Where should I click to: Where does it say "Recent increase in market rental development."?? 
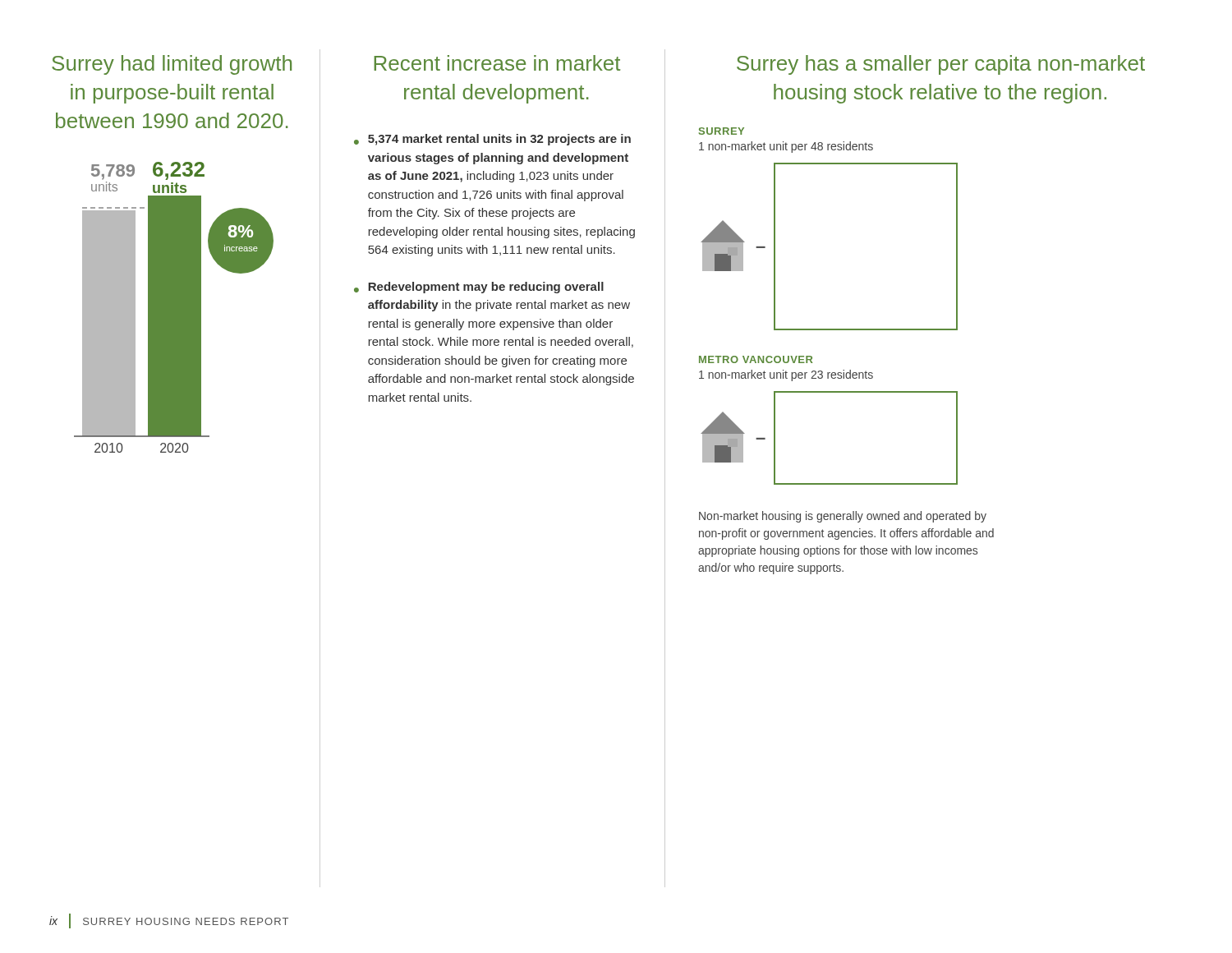click(x=496, y=78)
